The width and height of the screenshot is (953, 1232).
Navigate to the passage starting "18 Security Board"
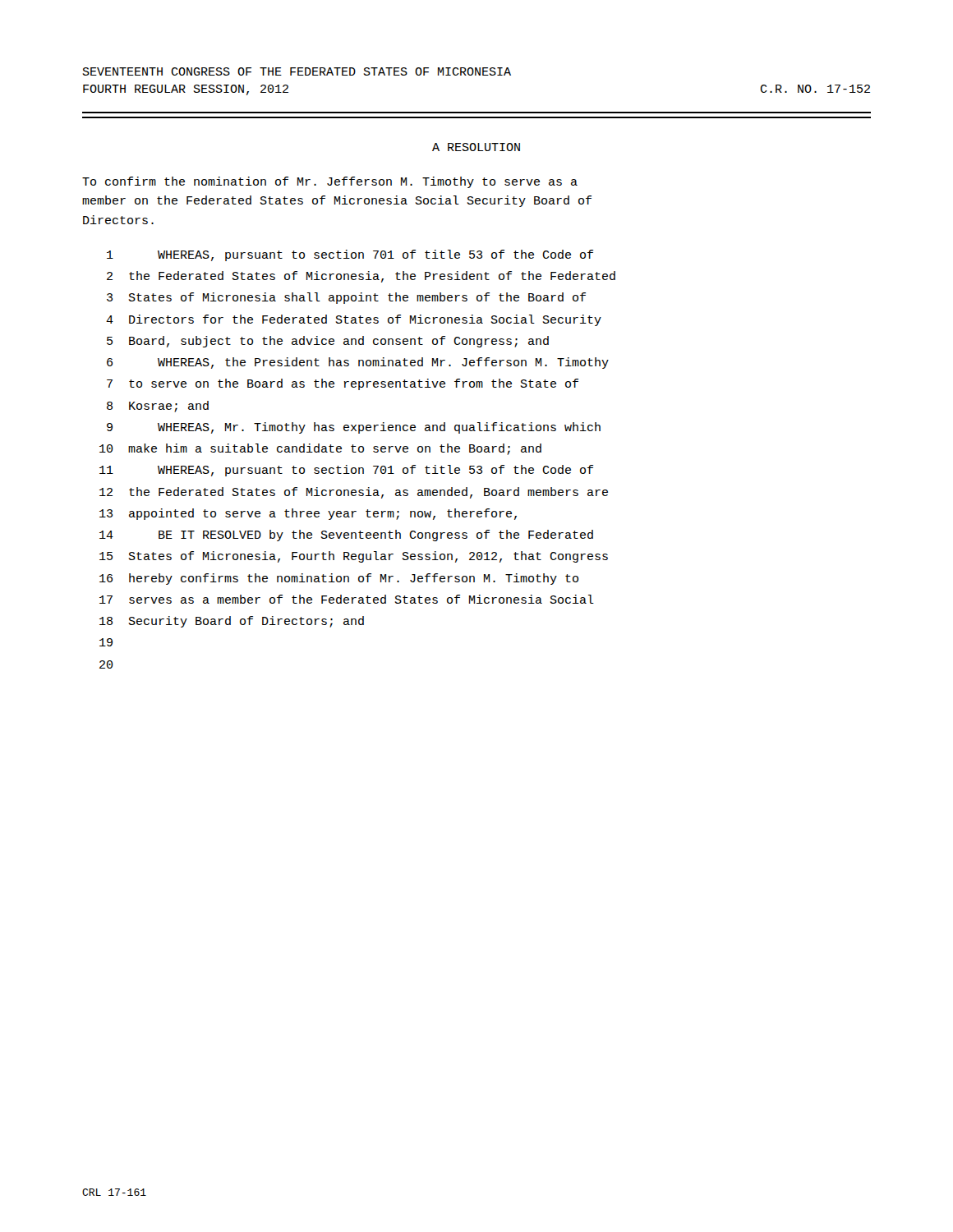point(232,622)
